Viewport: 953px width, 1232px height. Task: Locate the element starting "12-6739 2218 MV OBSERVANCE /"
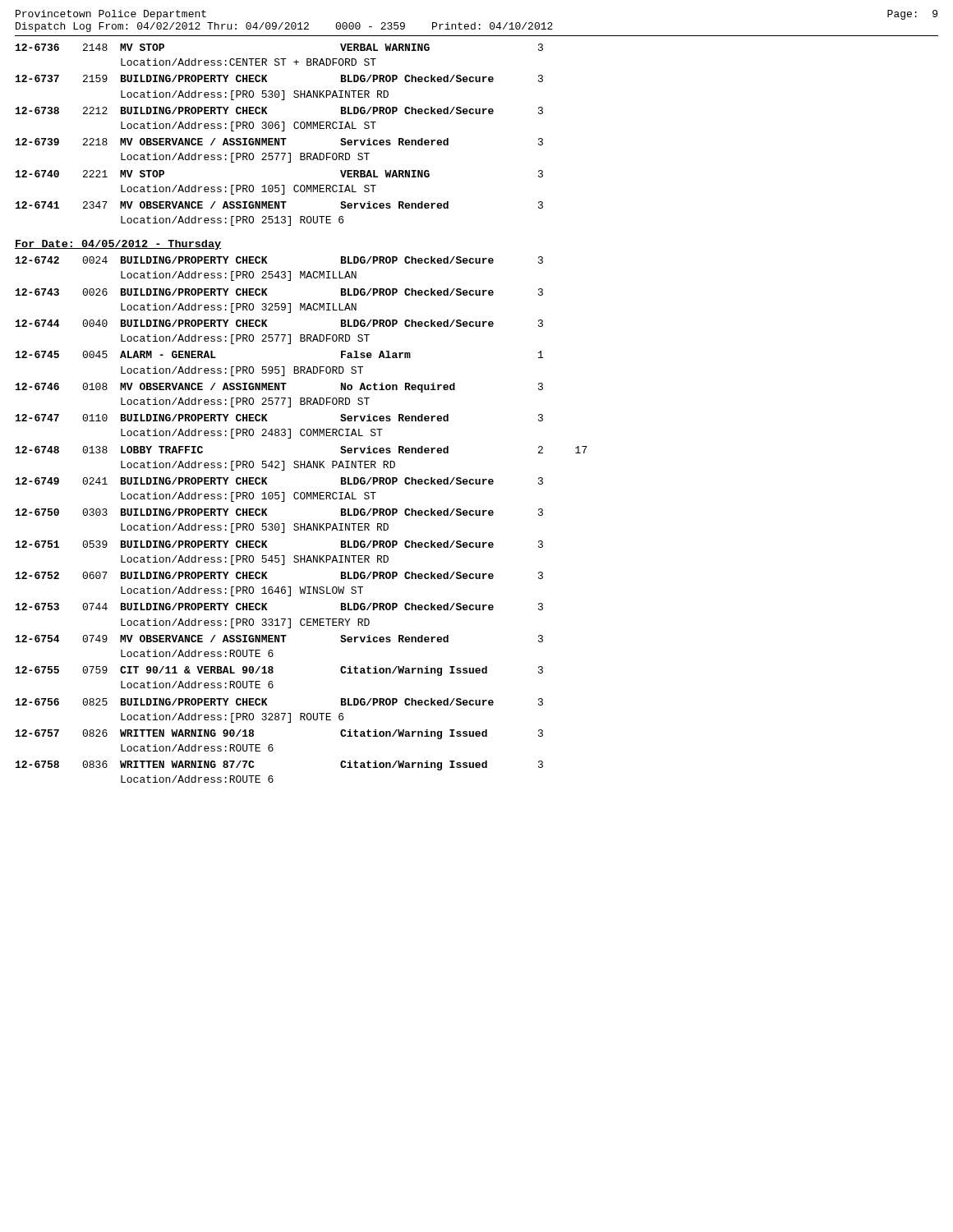click(x=279, y=142)
